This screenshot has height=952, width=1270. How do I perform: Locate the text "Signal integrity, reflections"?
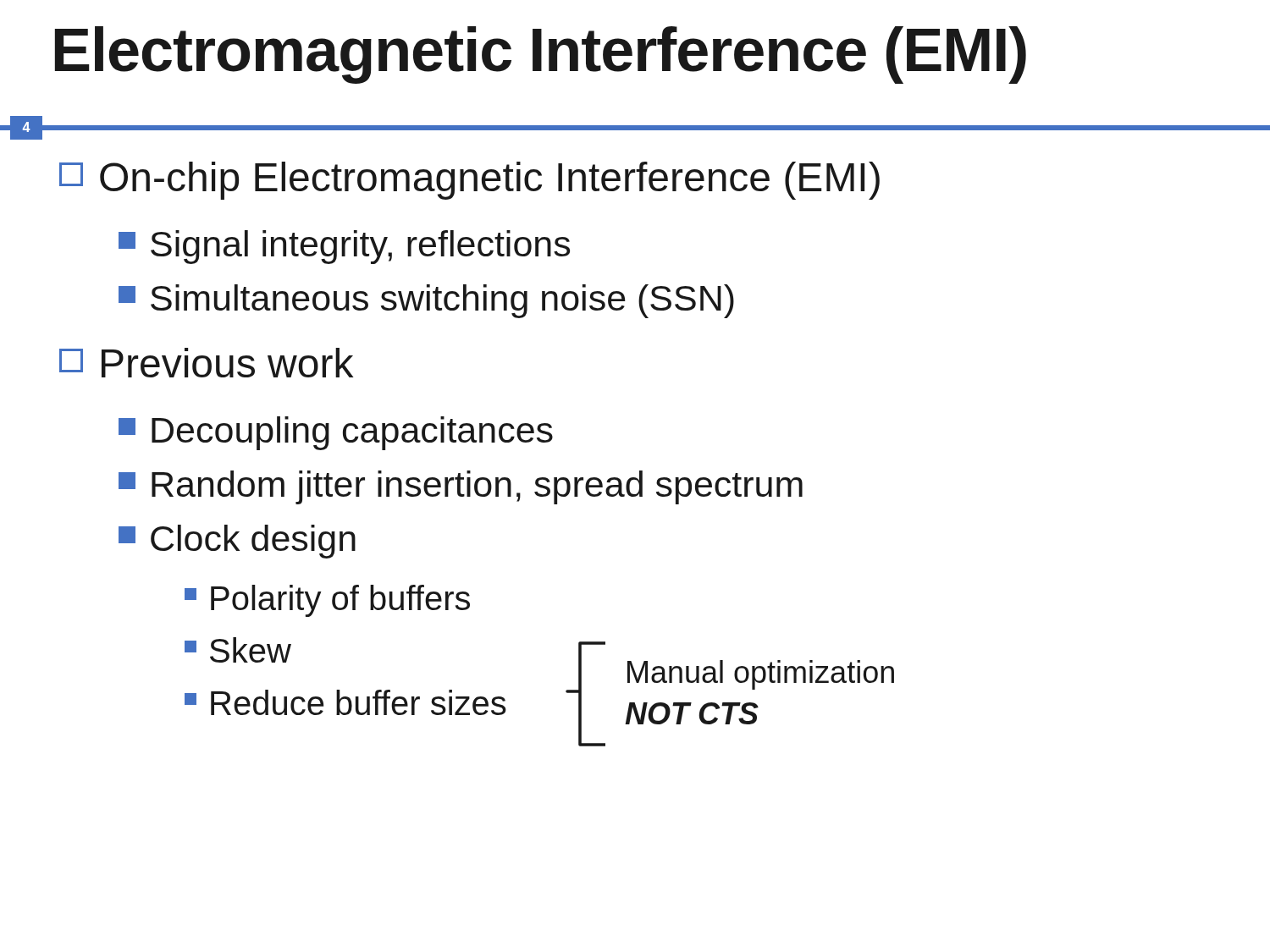(x=345, y=244)
